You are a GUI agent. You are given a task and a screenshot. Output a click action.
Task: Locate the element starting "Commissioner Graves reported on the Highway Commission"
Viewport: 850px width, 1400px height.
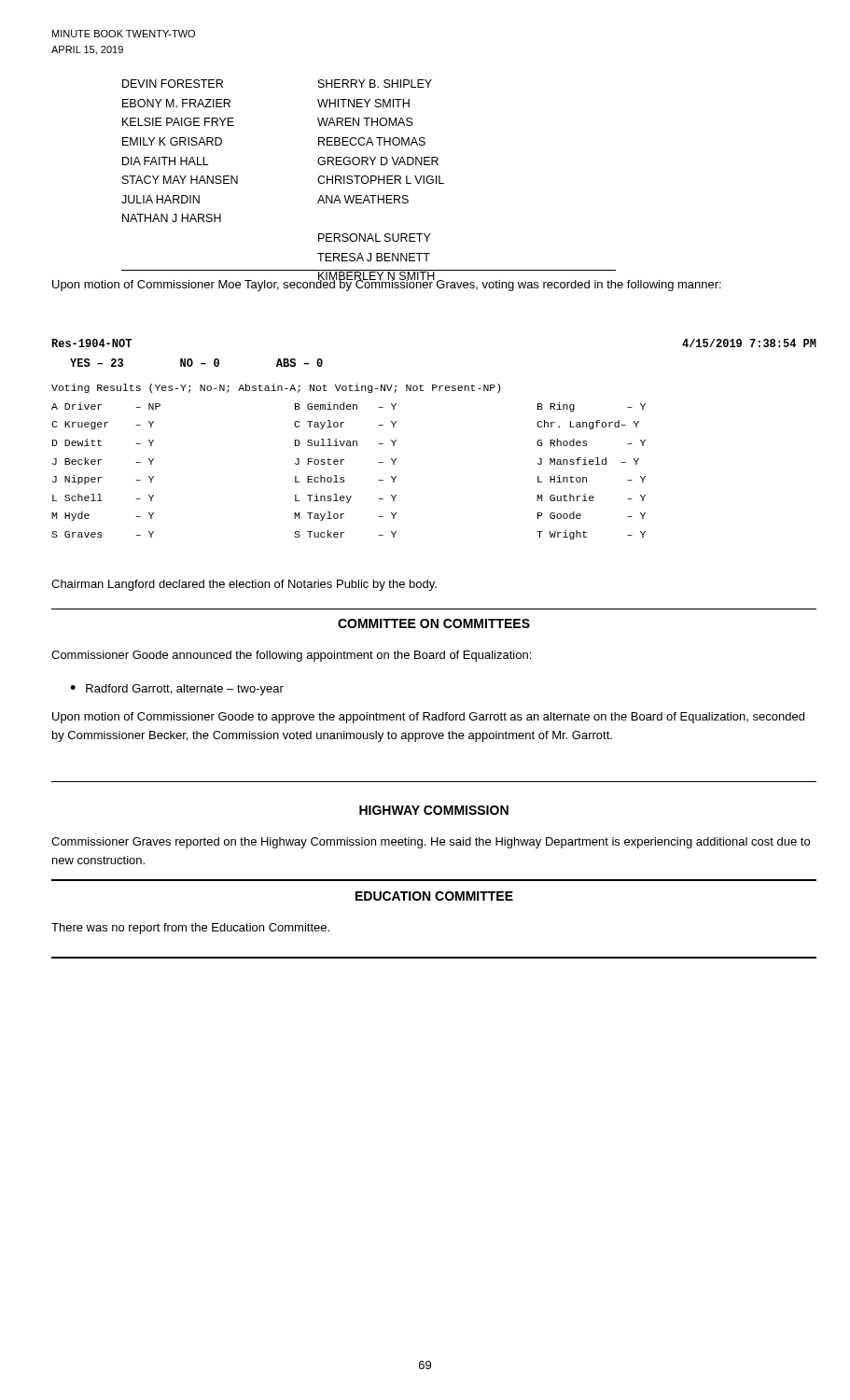431,851
